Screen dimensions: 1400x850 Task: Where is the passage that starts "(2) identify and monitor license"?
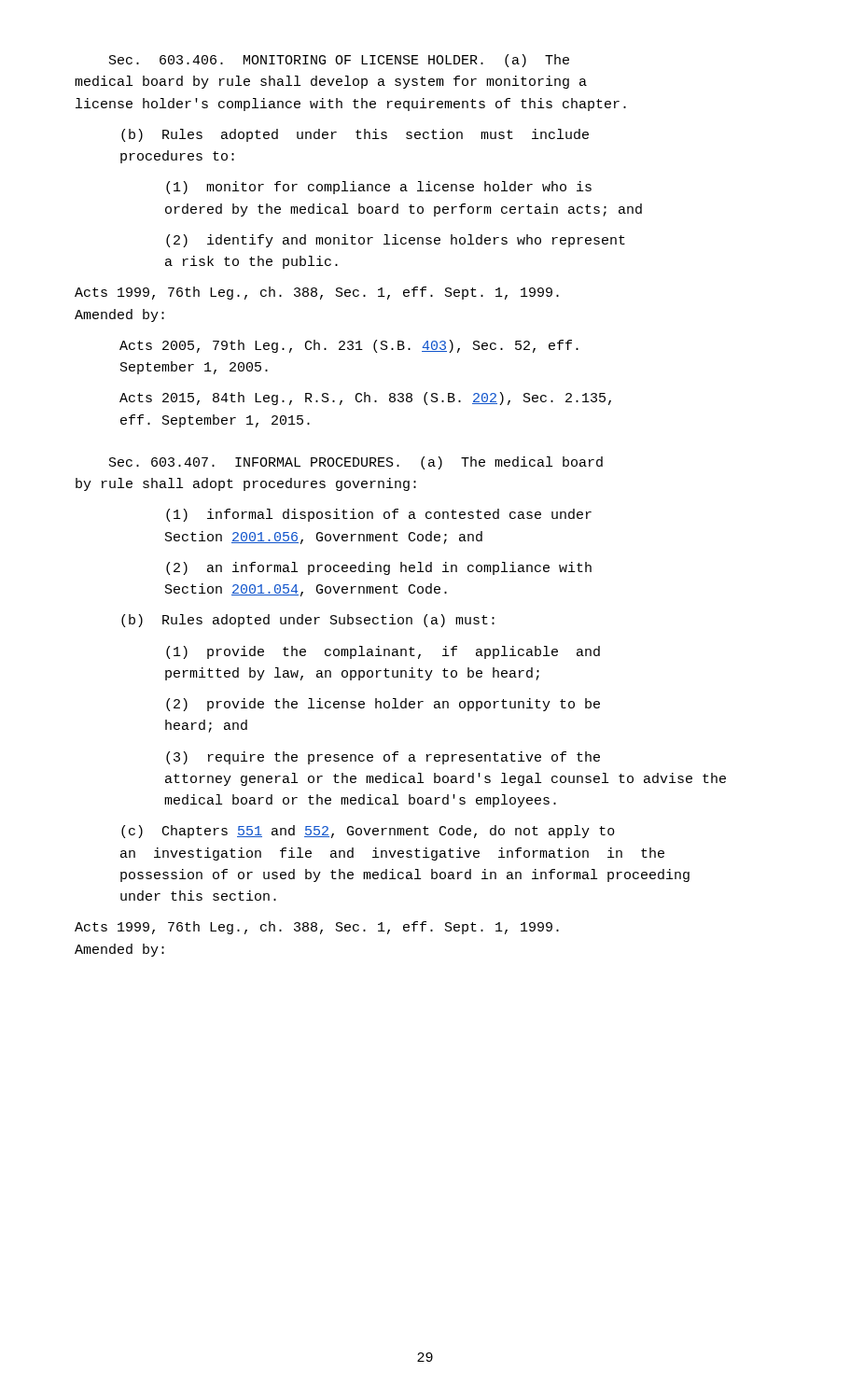click(x=470, y=252)
